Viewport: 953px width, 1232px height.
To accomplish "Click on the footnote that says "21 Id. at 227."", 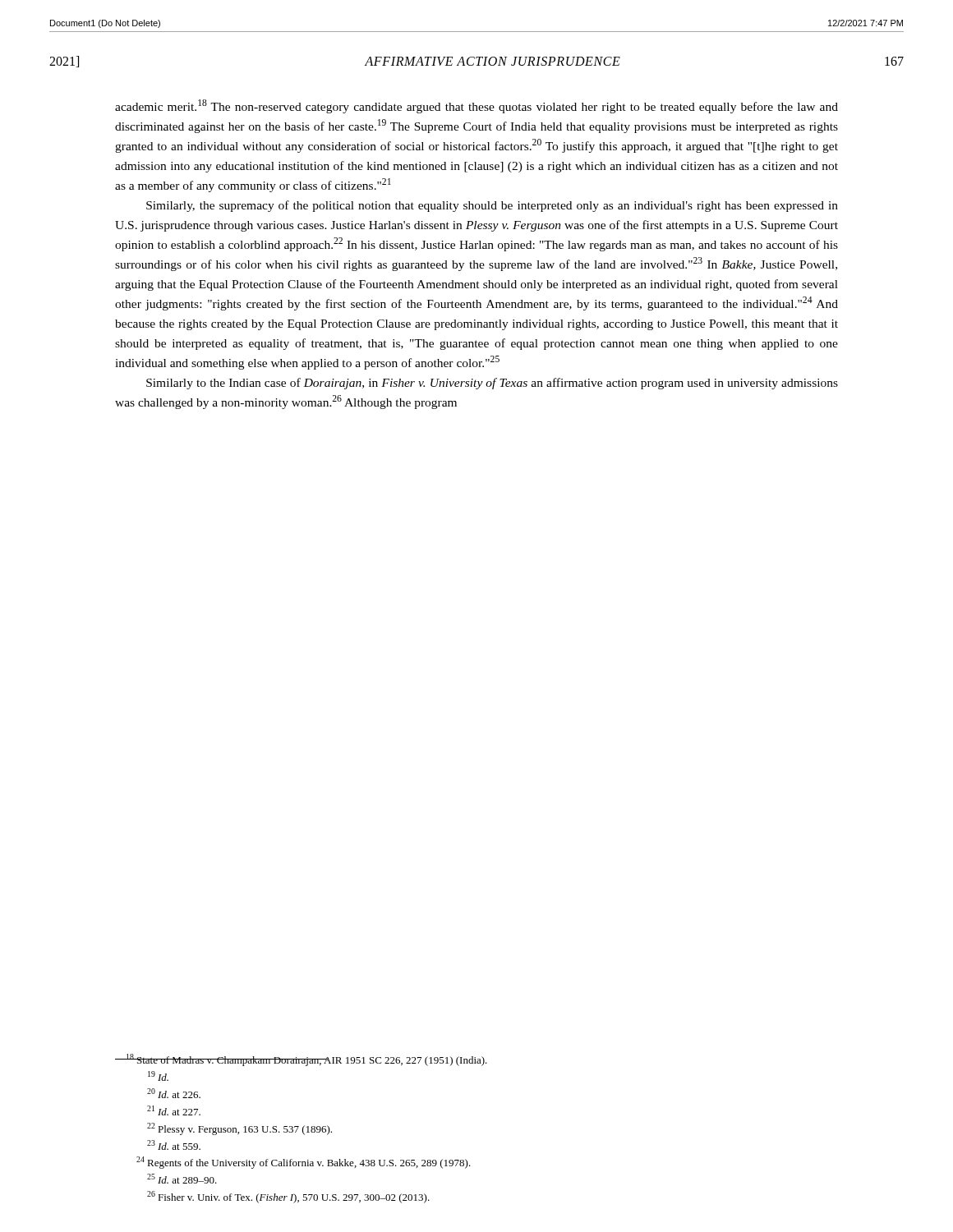I will [174, 1110].
